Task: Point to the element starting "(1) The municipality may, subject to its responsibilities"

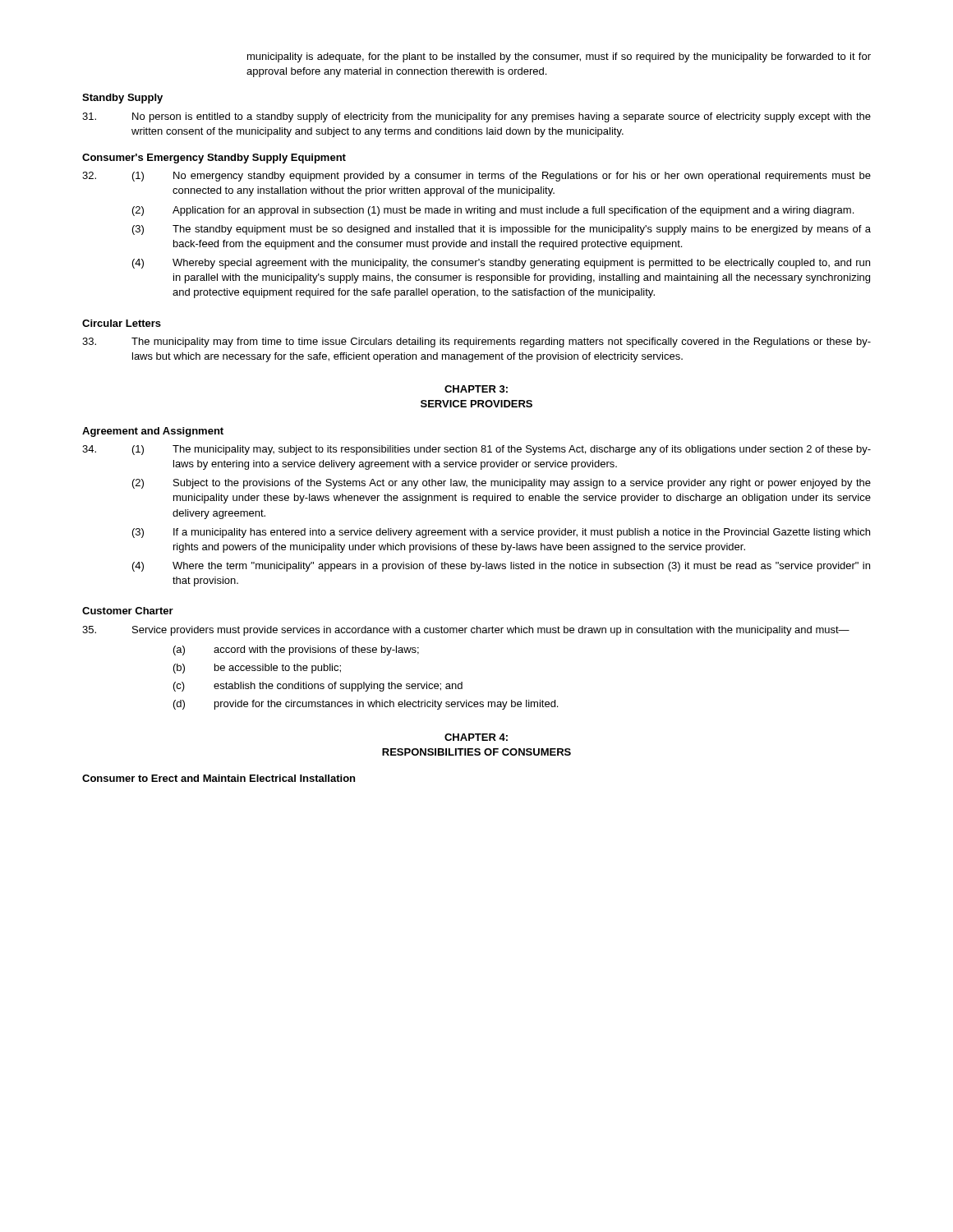Action: pyautogui.click(x=476, y=517)
